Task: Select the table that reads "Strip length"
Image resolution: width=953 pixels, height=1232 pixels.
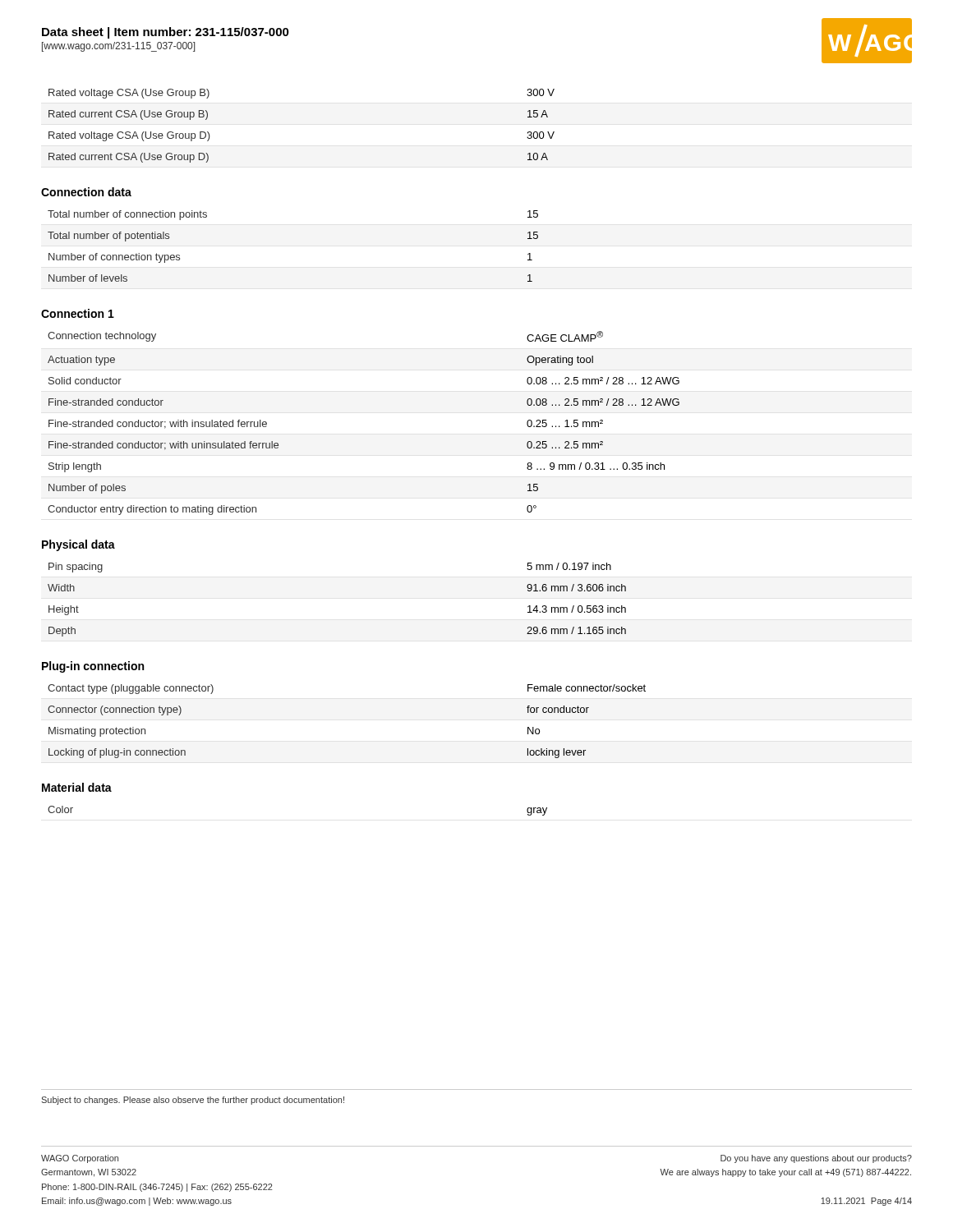Action: [x=476, y=423]
